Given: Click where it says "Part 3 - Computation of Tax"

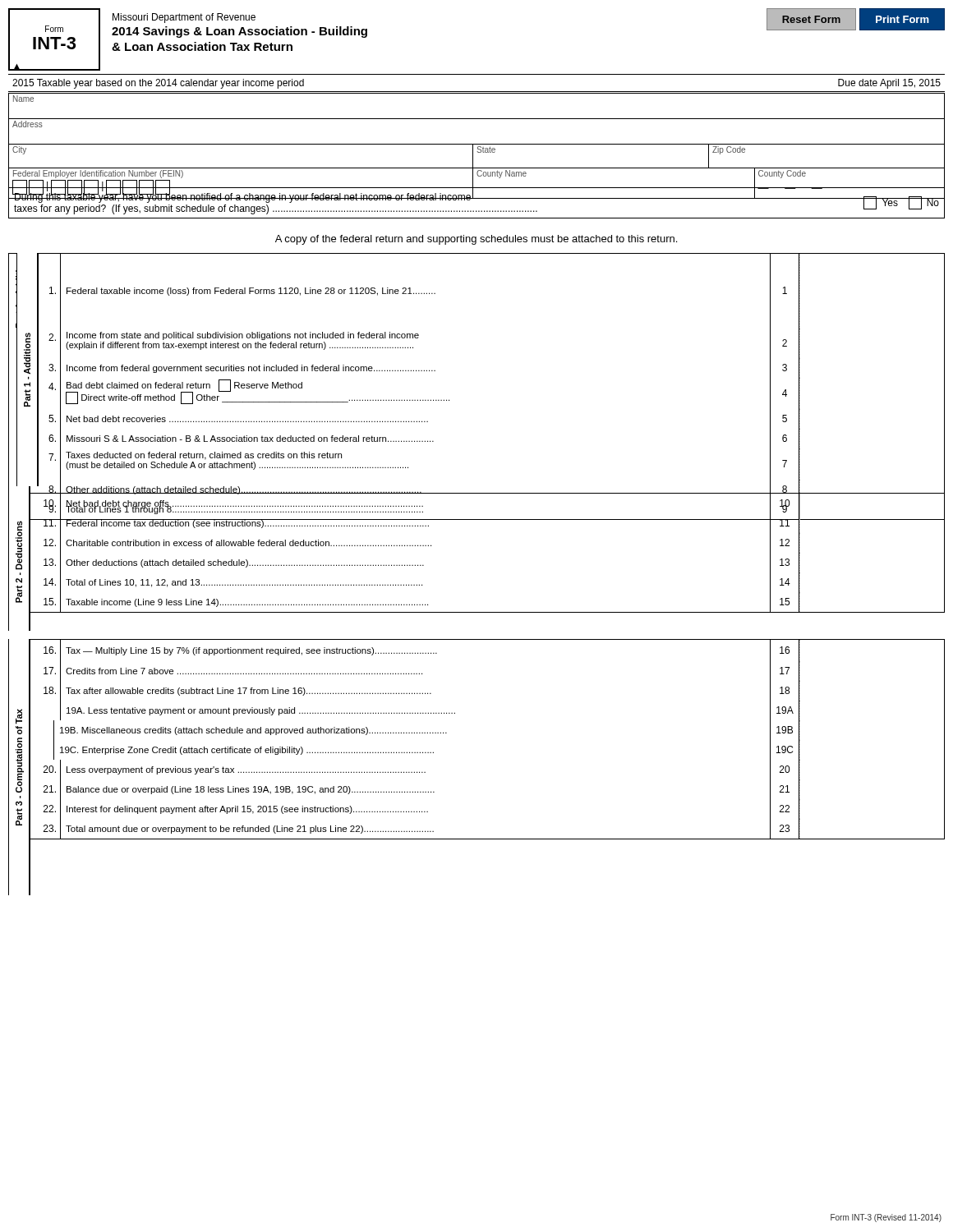Looking at the screenshot, I should [x=19, y=767].
